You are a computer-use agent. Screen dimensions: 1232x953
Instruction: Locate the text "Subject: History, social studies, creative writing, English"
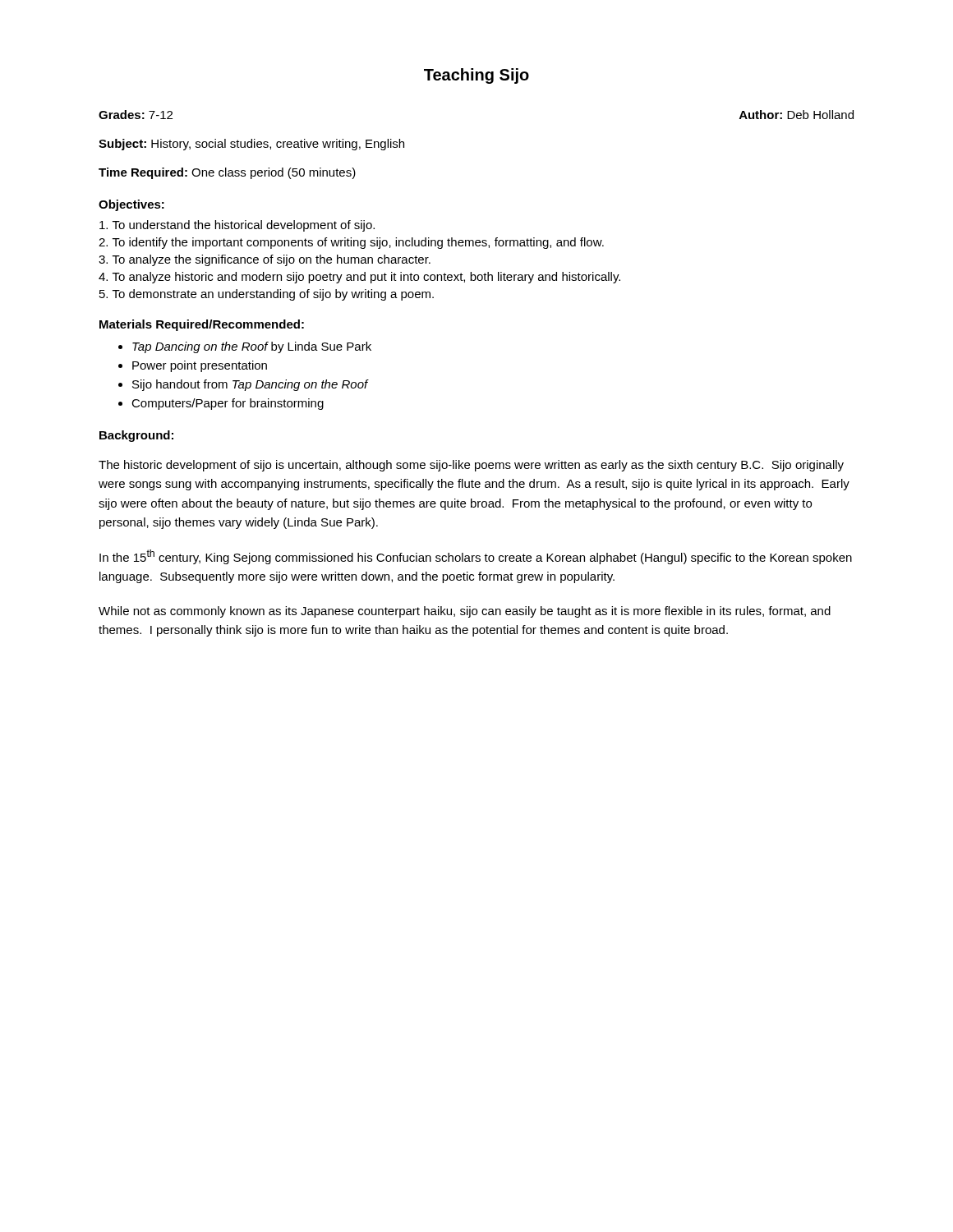(x=252, y=143)
